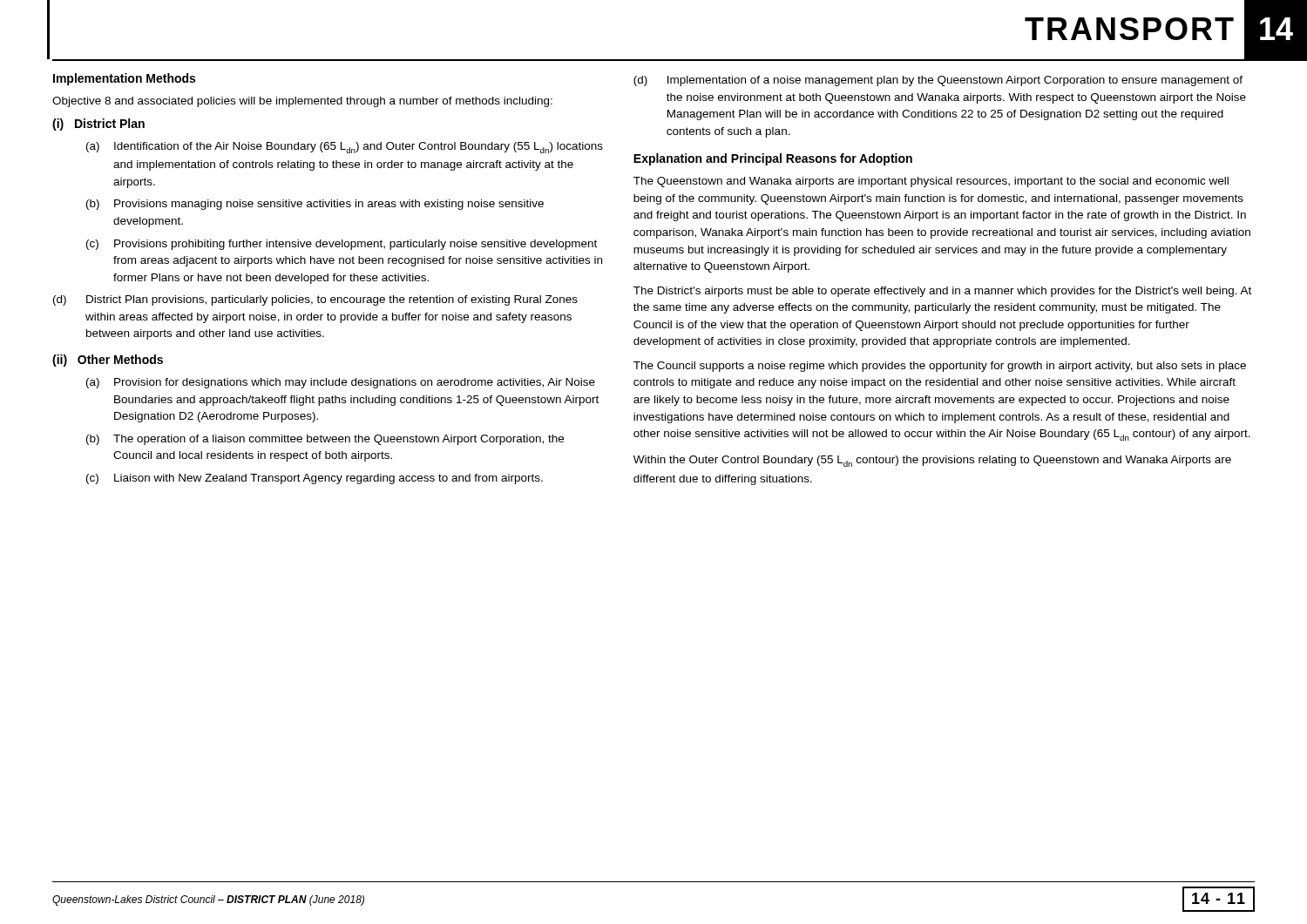Click on the element starting "(c) Provisions prohibiting further intensive development, particularly"

345,260
